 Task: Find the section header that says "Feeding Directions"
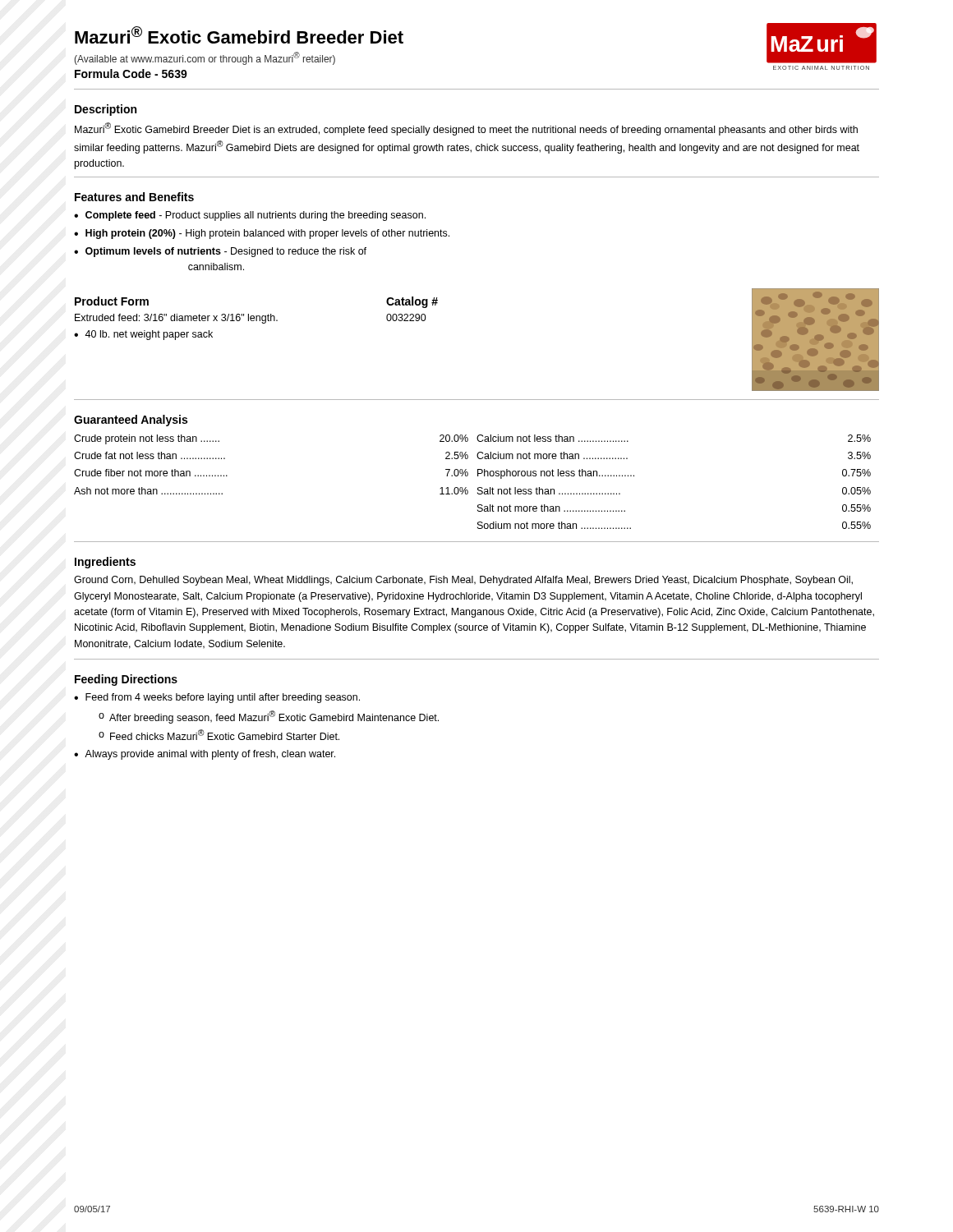(126, 679)
